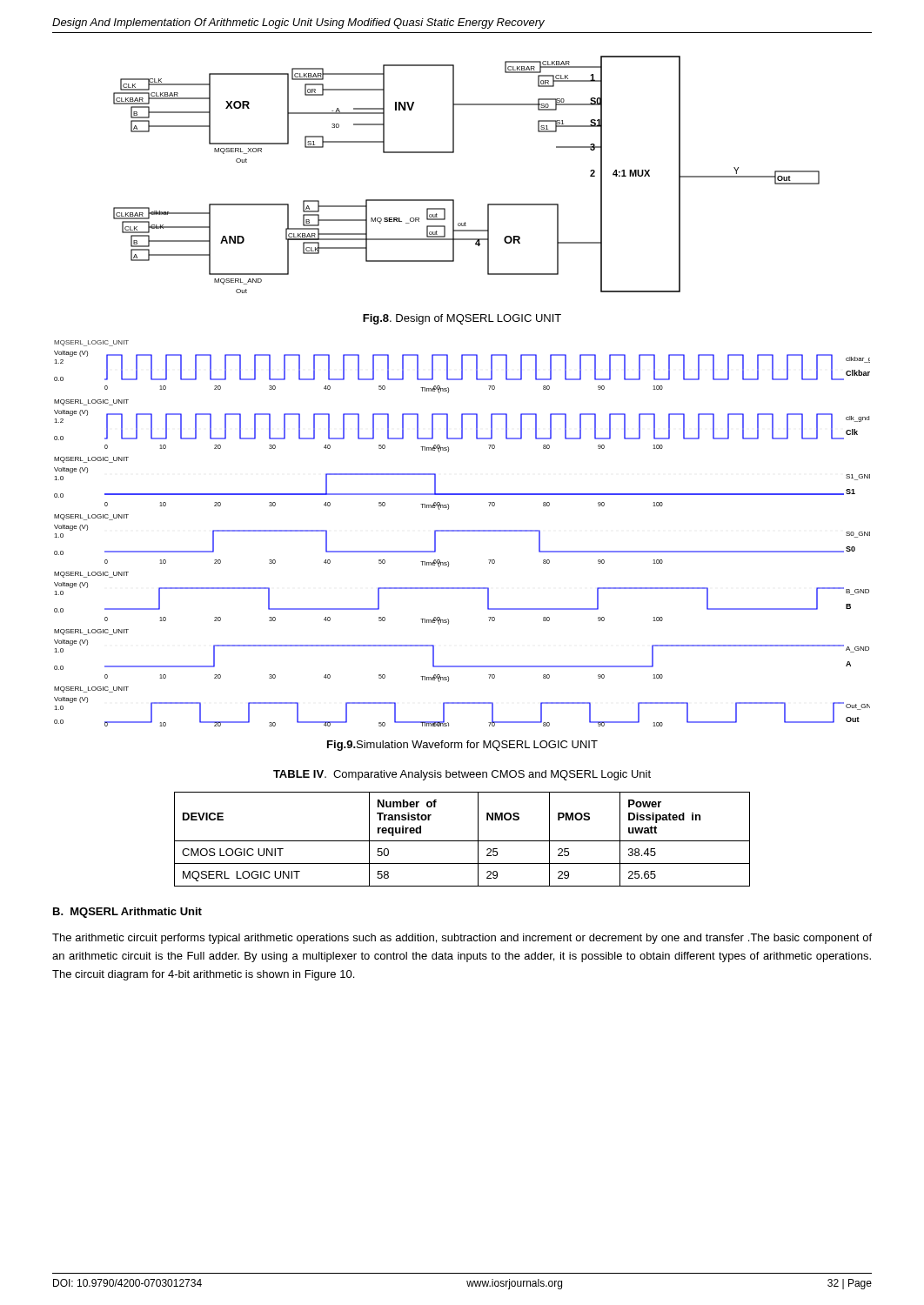
Task: Where is the caption that starts "TABLE IV. Comparative"?
Action: pyautogui.click(x=462, y=774)
